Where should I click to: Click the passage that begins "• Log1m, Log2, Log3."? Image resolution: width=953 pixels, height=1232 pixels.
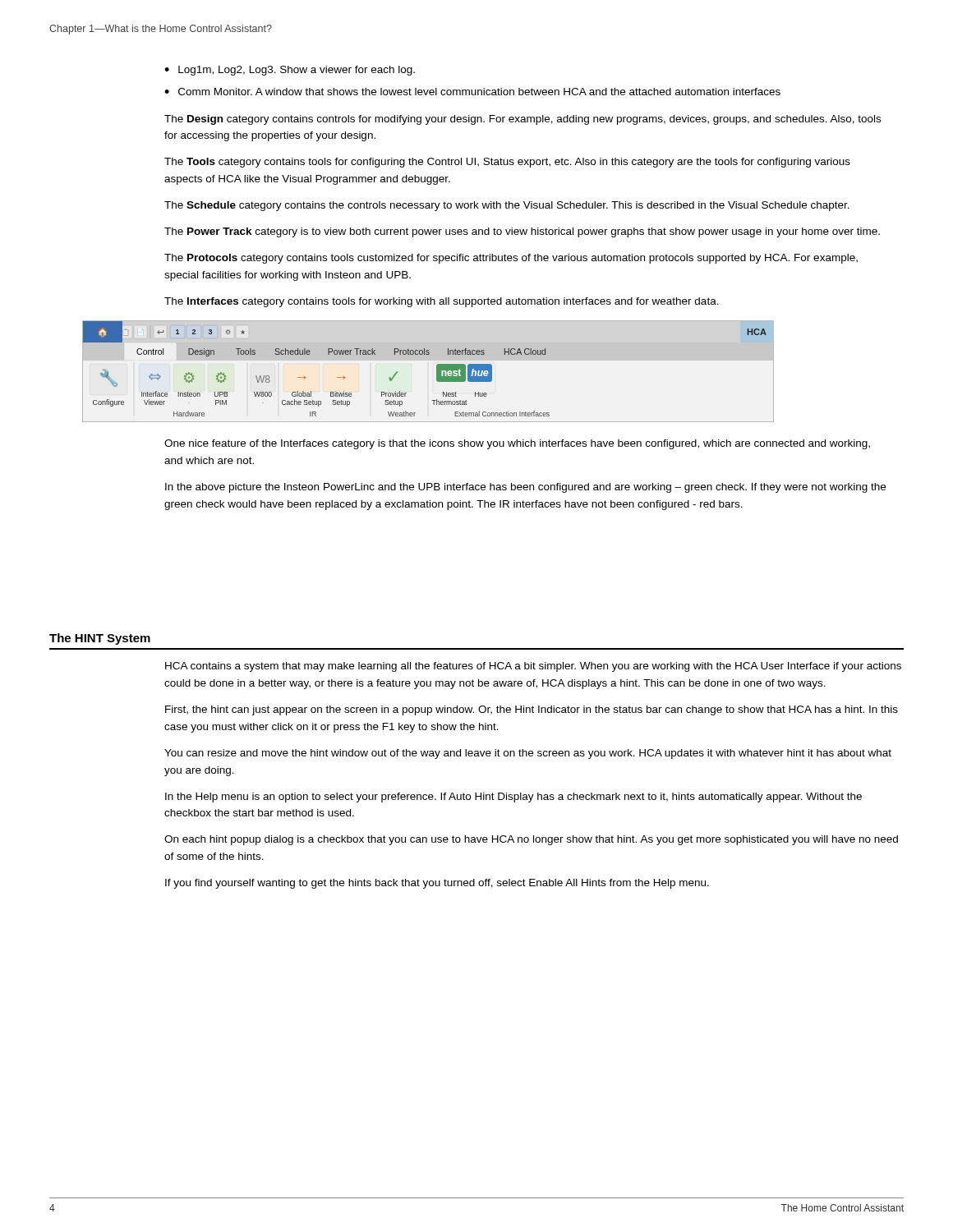290,70
